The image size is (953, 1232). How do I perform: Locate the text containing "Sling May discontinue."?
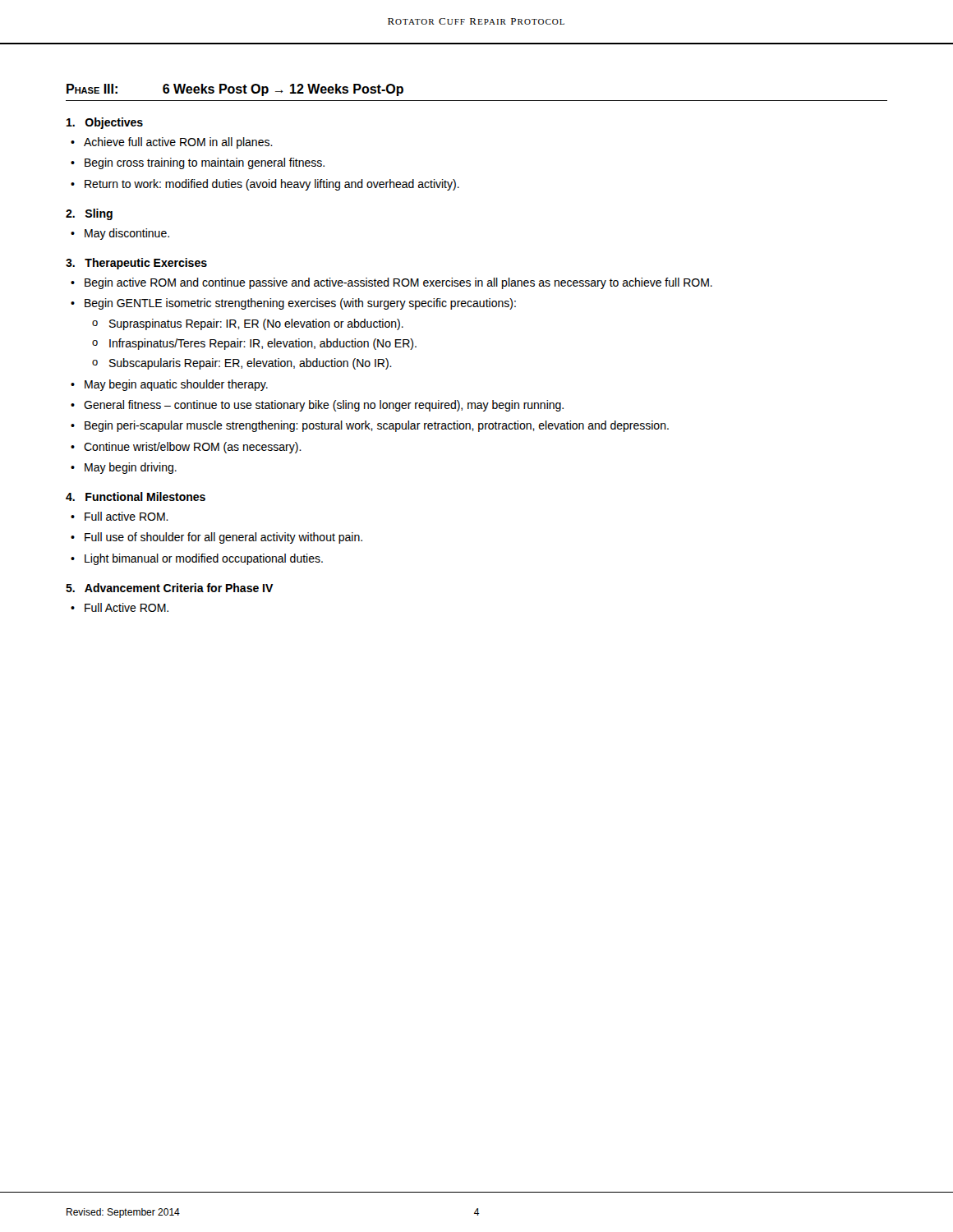[89, 214]
